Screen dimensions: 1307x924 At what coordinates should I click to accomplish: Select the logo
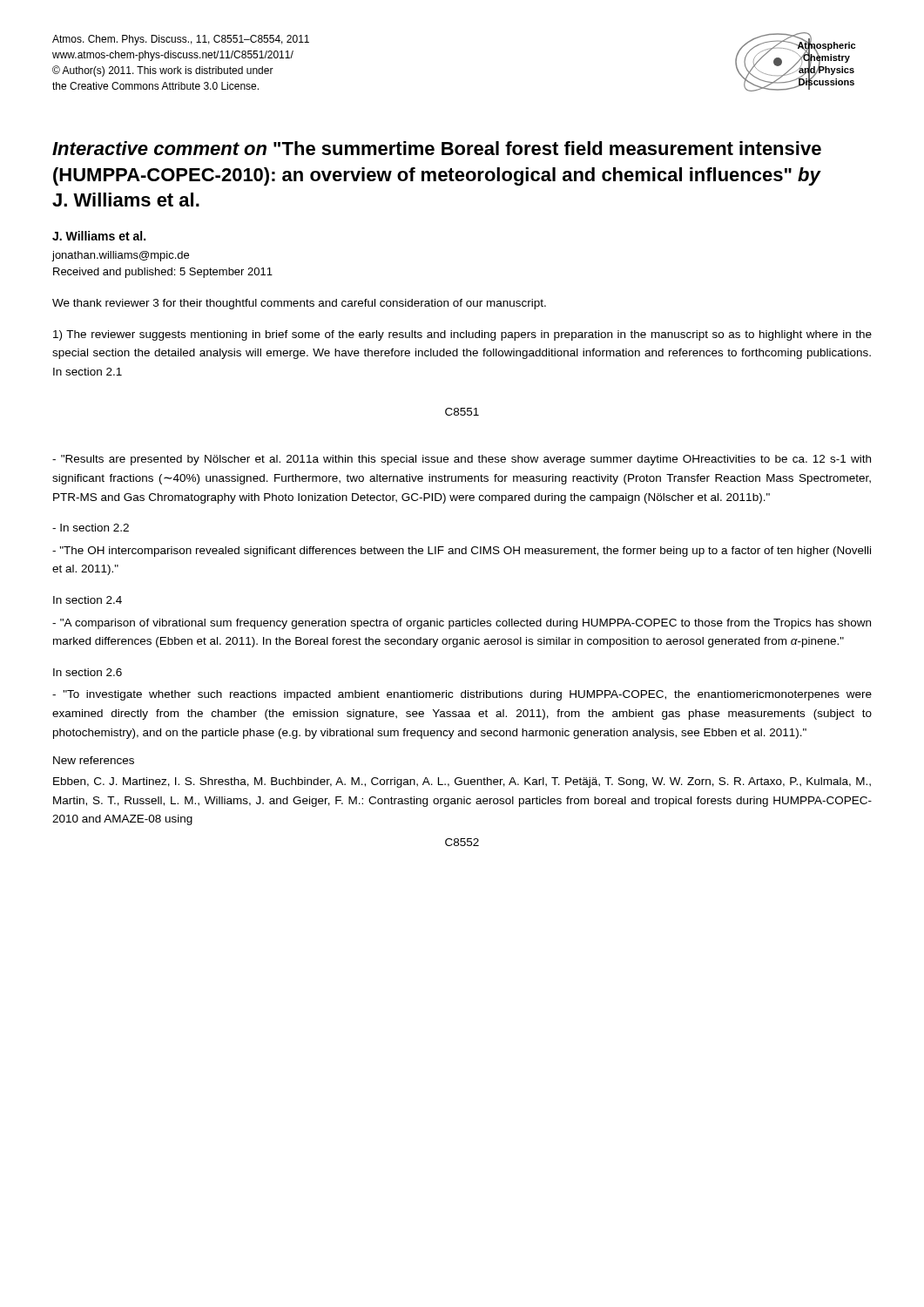802,62
